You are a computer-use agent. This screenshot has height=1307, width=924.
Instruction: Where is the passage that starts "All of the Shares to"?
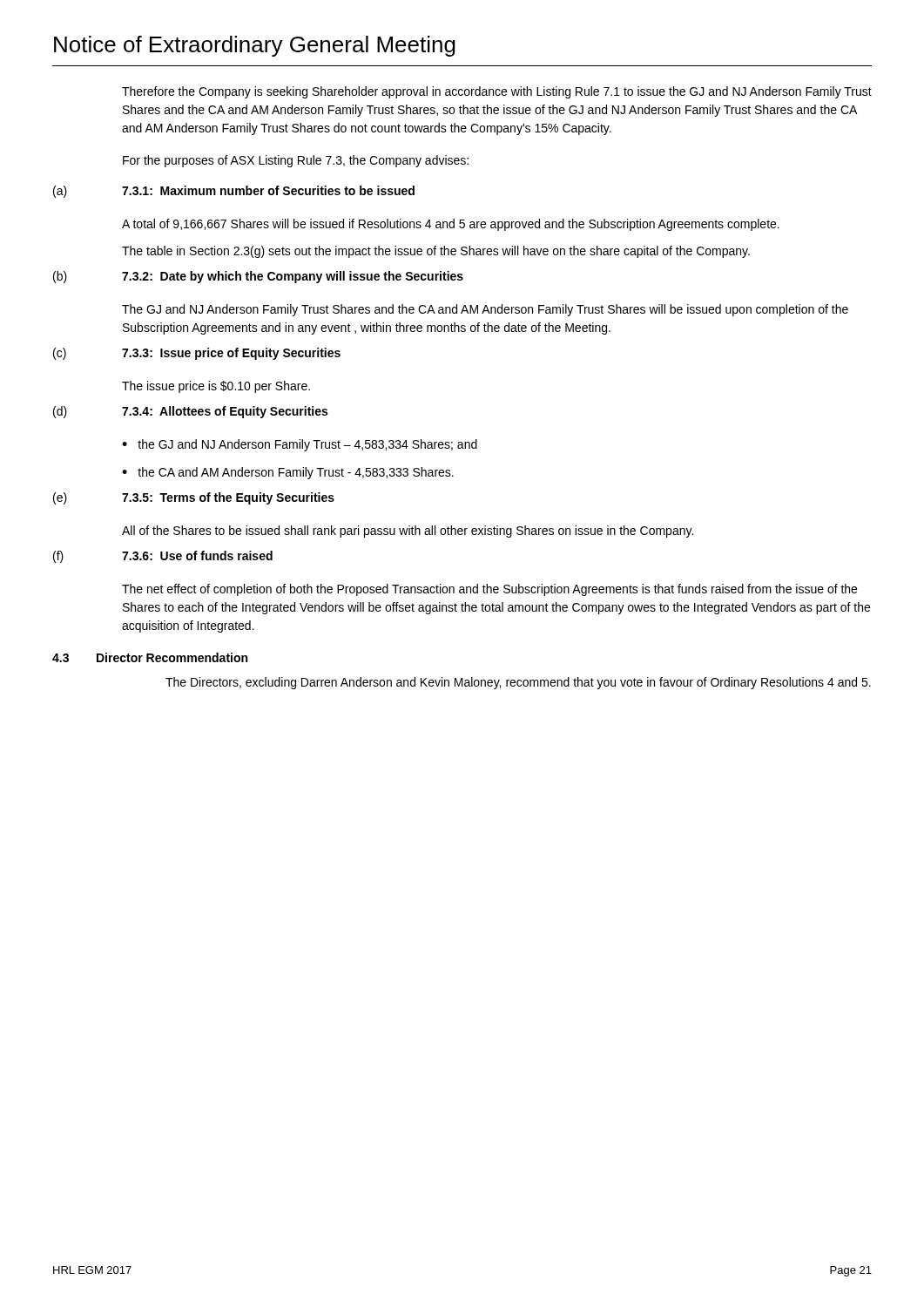408,531
